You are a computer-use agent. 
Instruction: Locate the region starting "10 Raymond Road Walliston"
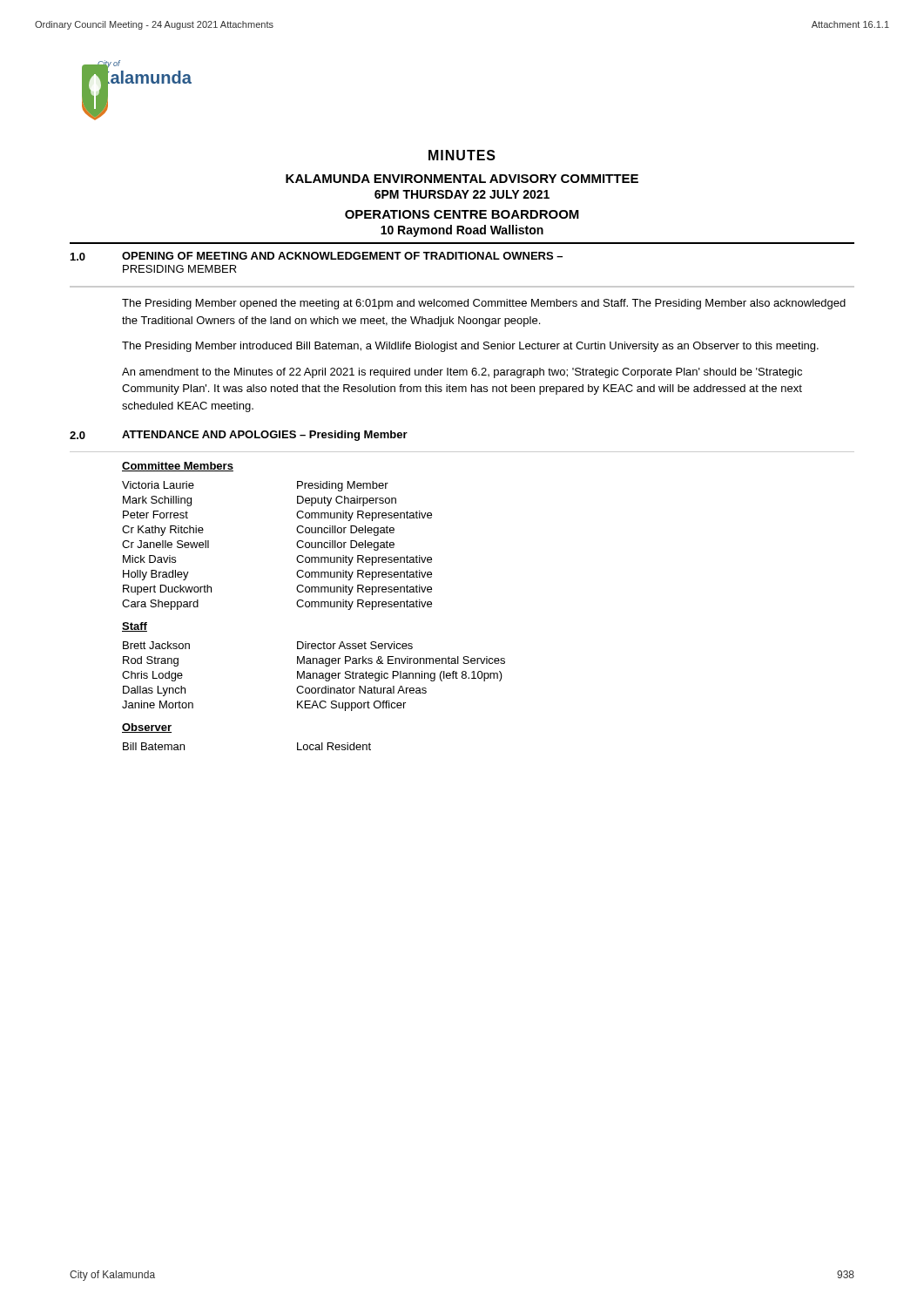(462, 230)
